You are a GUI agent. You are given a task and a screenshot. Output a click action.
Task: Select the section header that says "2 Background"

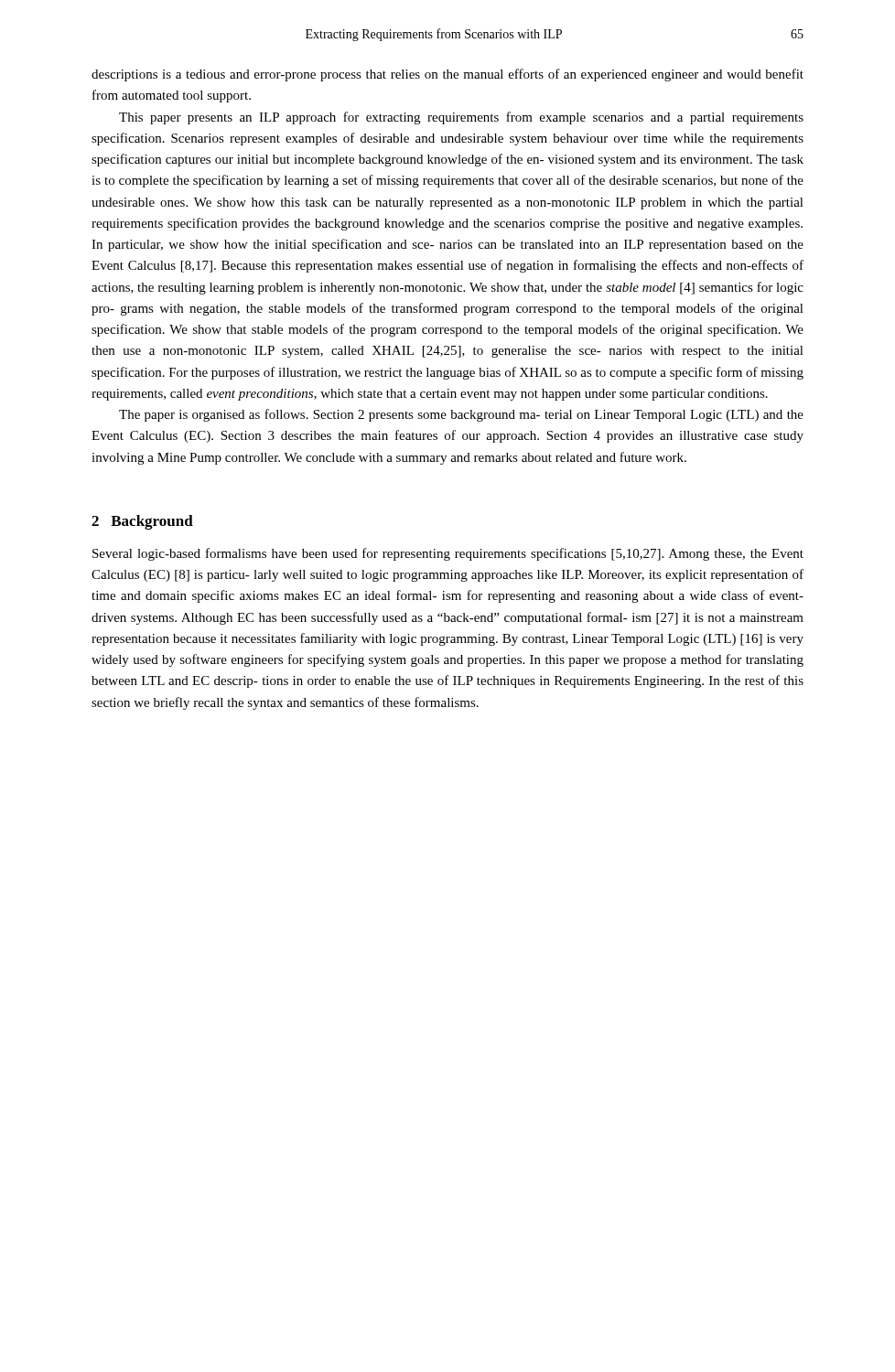click(x=142, y=521)
